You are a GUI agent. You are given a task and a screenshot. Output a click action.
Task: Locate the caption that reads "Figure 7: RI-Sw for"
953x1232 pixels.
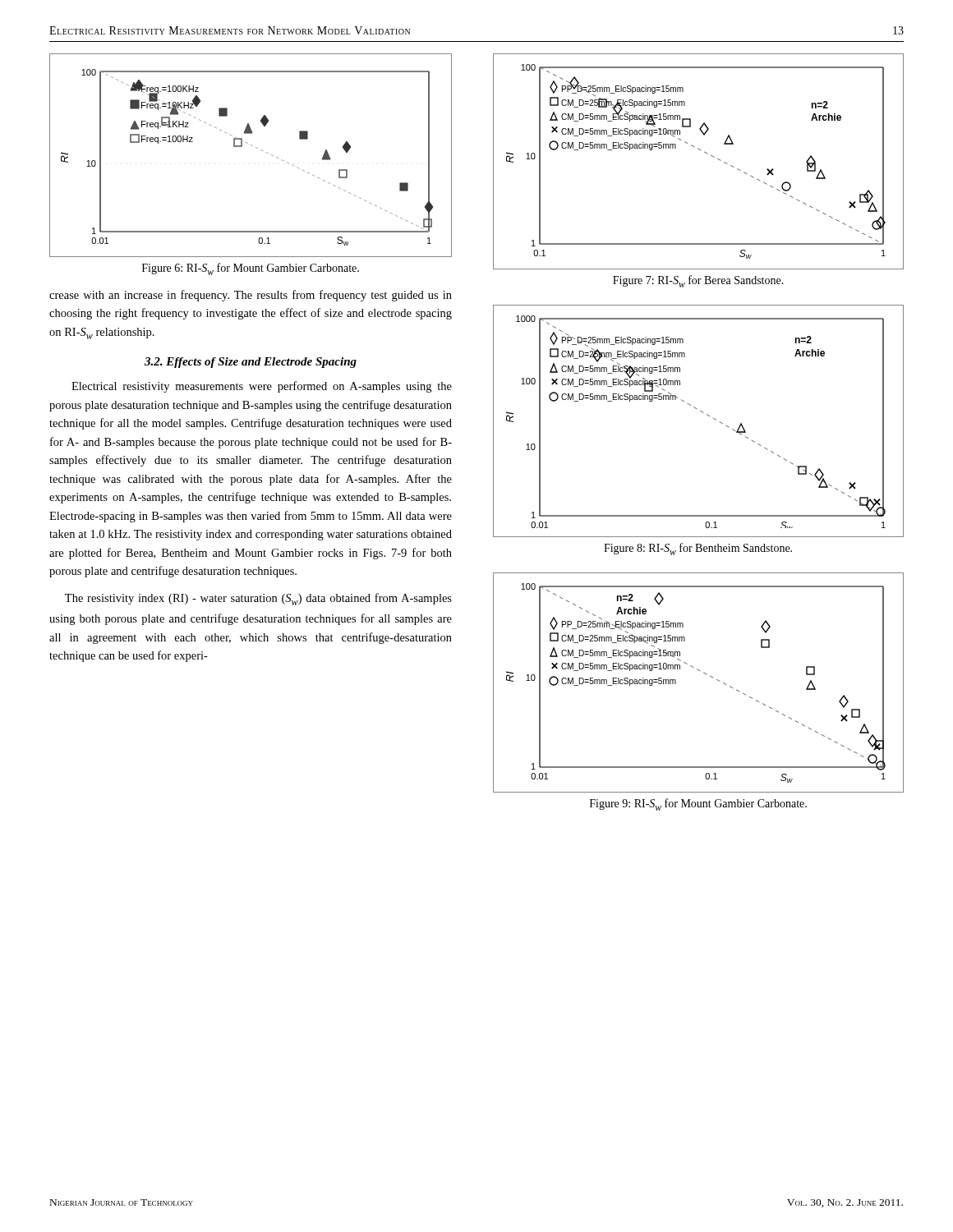click(698, 282)
